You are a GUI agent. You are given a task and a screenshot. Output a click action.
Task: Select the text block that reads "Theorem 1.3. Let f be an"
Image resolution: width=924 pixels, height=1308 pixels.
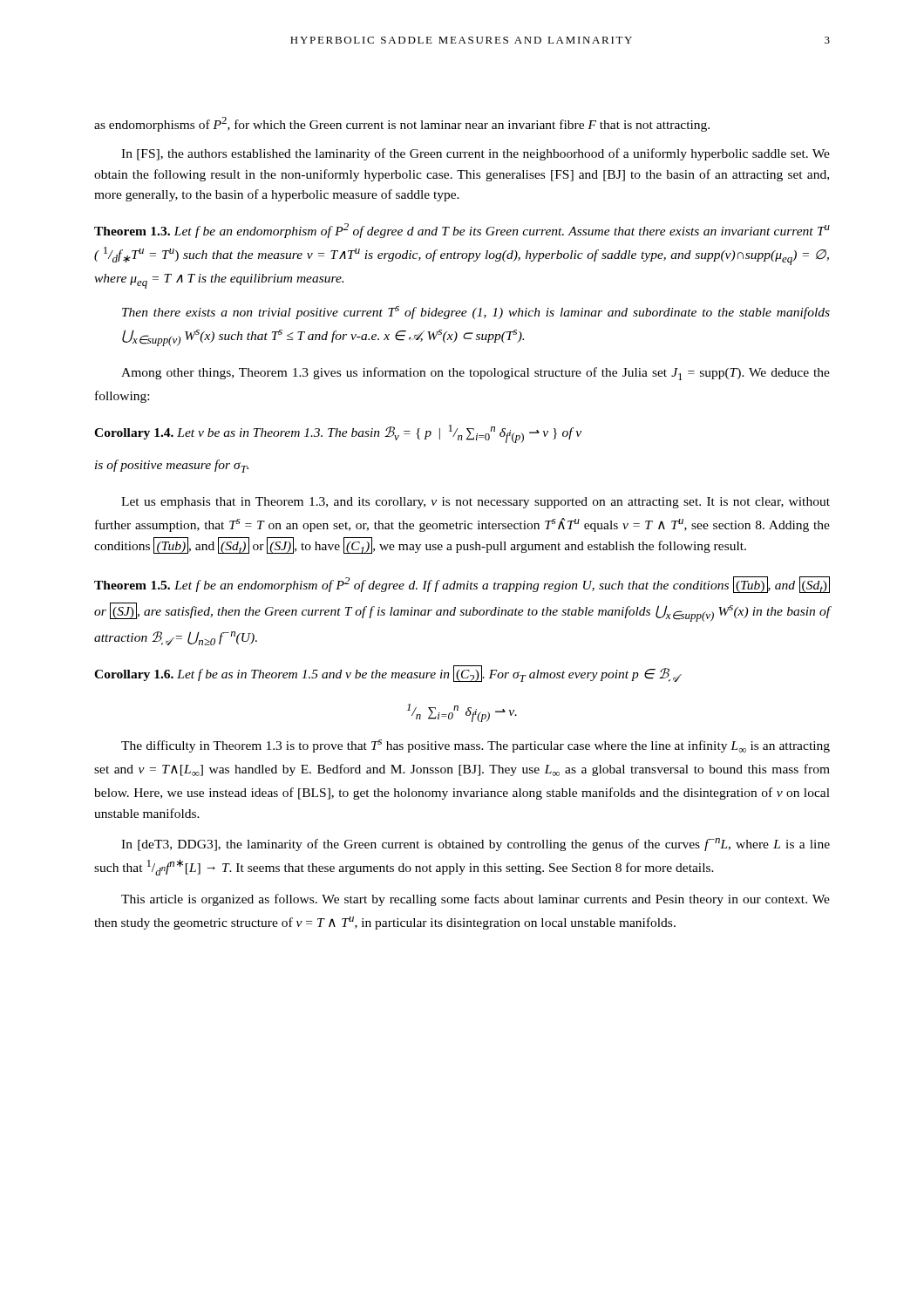pyautogui.click(x=462, y=231)
